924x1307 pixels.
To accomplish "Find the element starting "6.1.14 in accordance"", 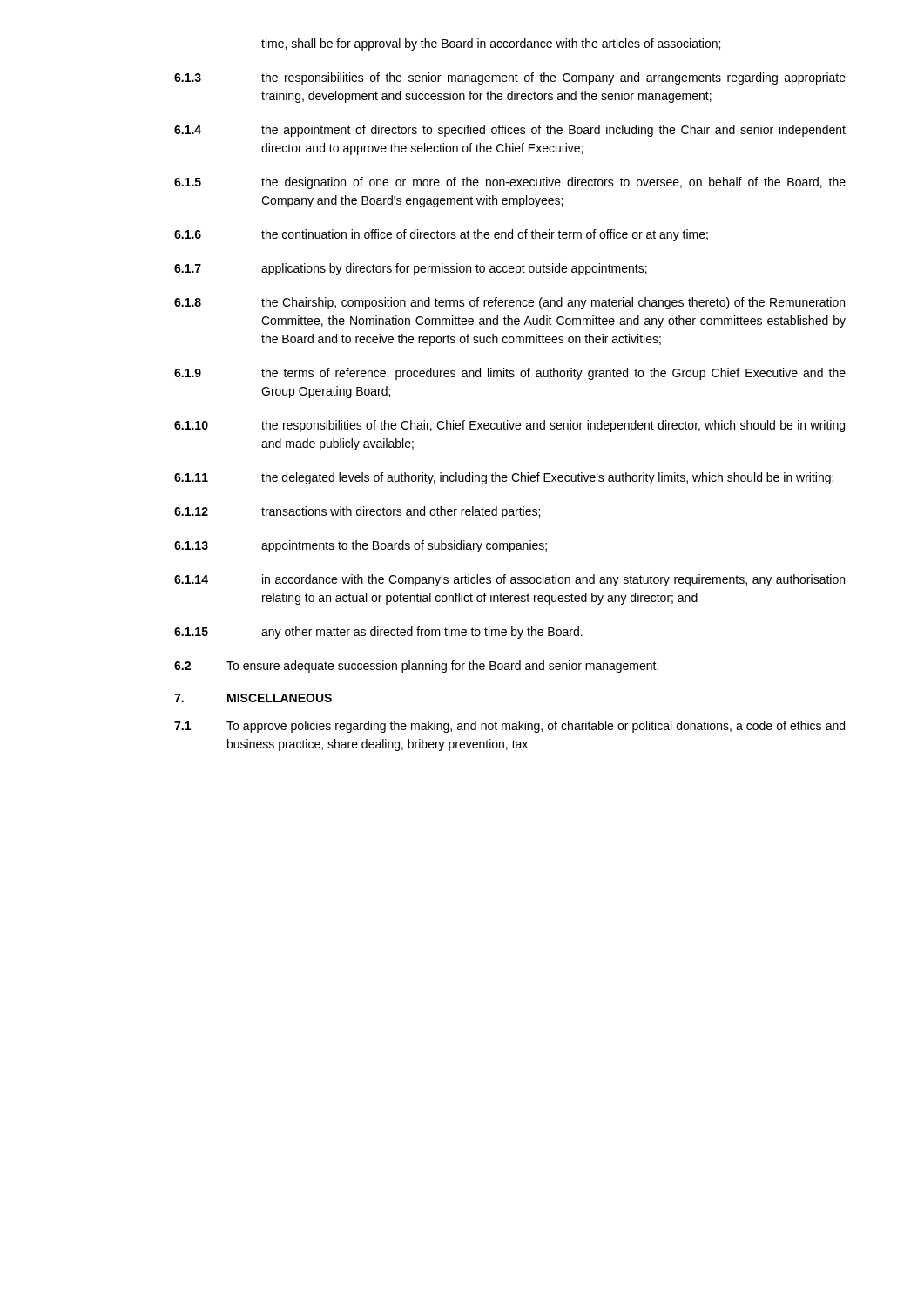I will tap(510, 589).
